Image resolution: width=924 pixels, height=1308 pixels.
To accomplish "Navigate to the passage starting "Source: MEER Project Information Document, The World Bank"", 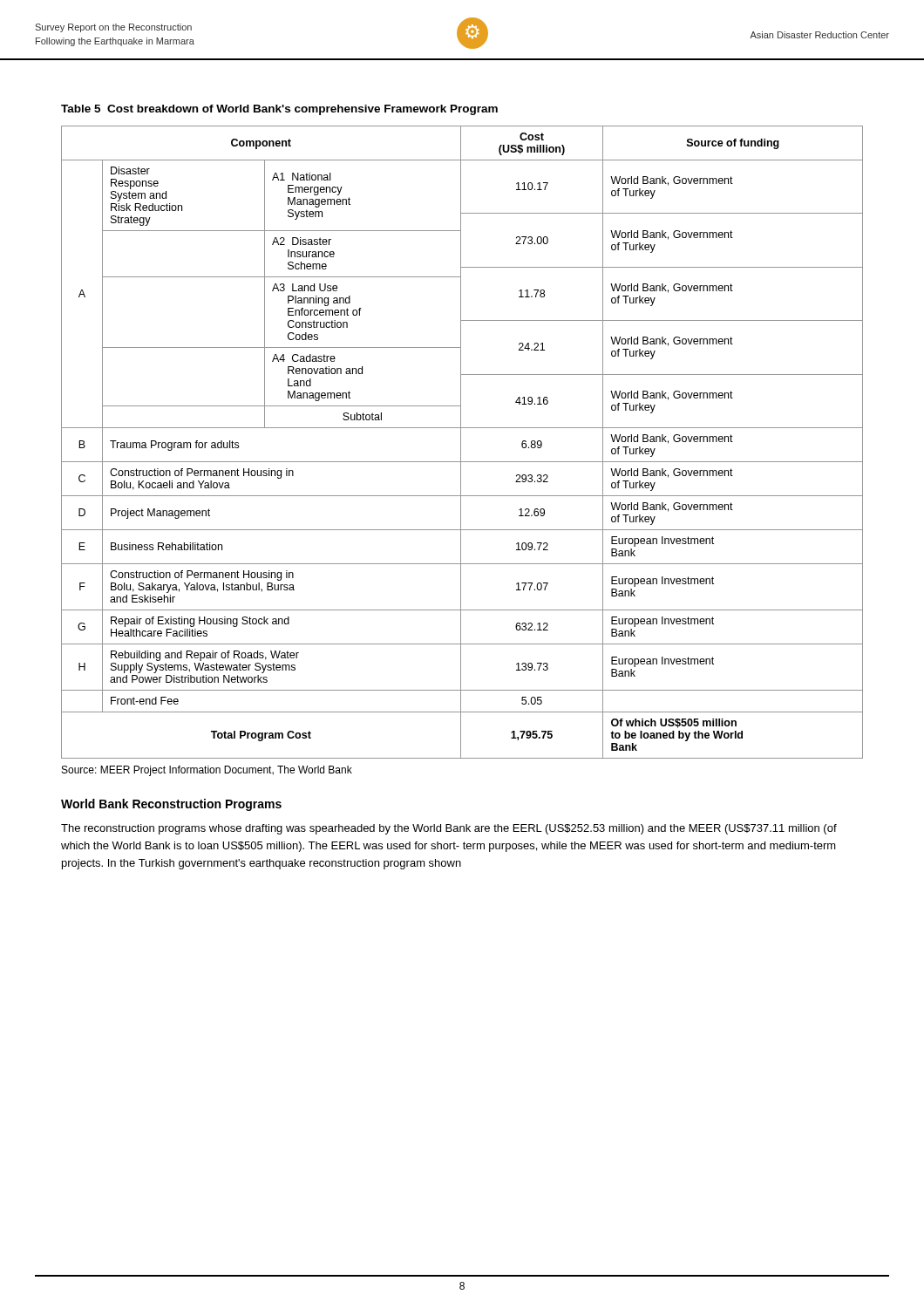I will pyautogui.click(x=206, y=770).
